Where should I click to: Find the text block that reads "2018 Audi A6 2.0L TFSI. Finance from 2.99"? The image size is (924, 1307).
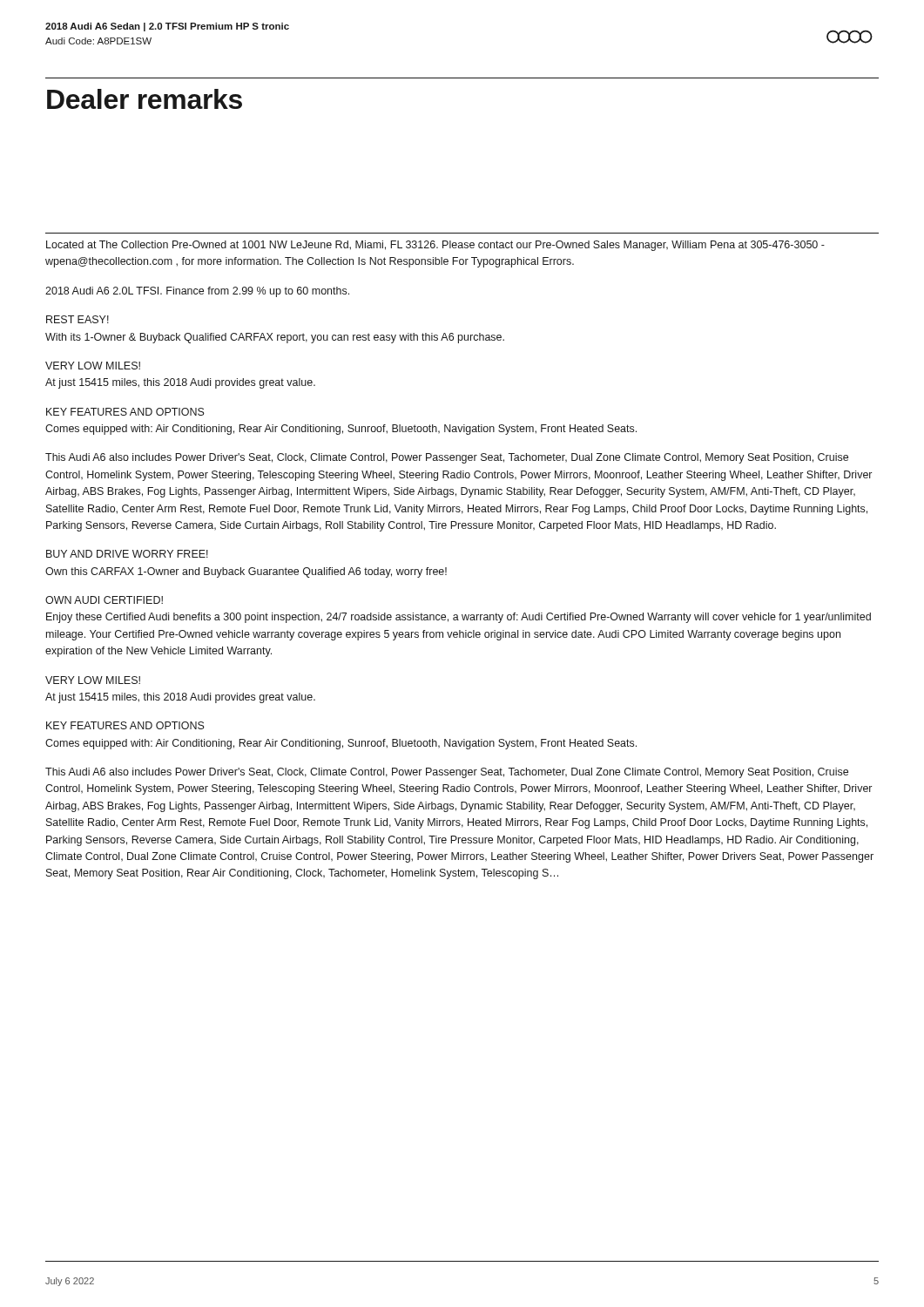198,291
